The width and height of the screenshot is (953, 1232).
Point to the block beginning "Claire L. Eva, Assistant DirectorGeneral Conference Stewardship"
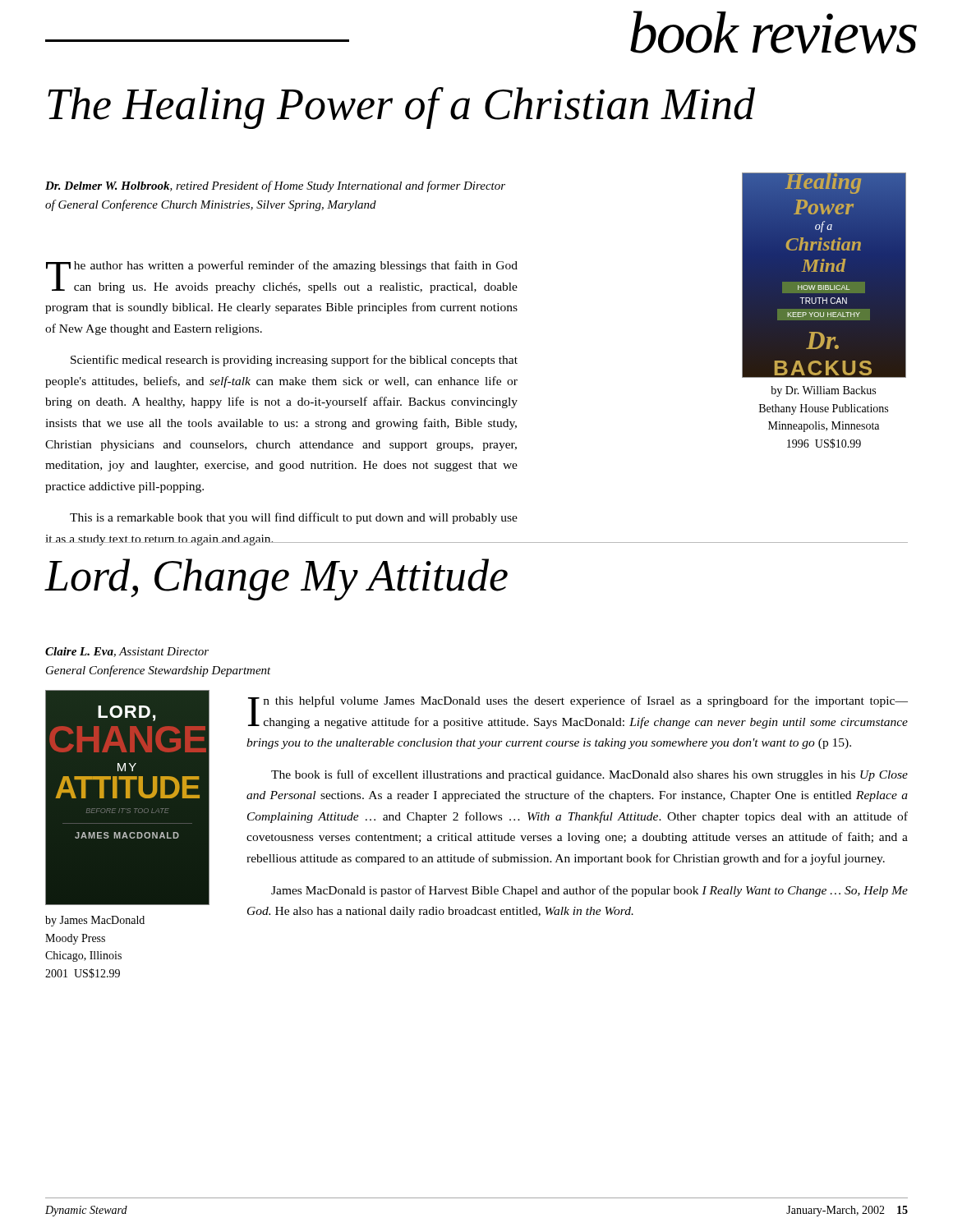209,661
